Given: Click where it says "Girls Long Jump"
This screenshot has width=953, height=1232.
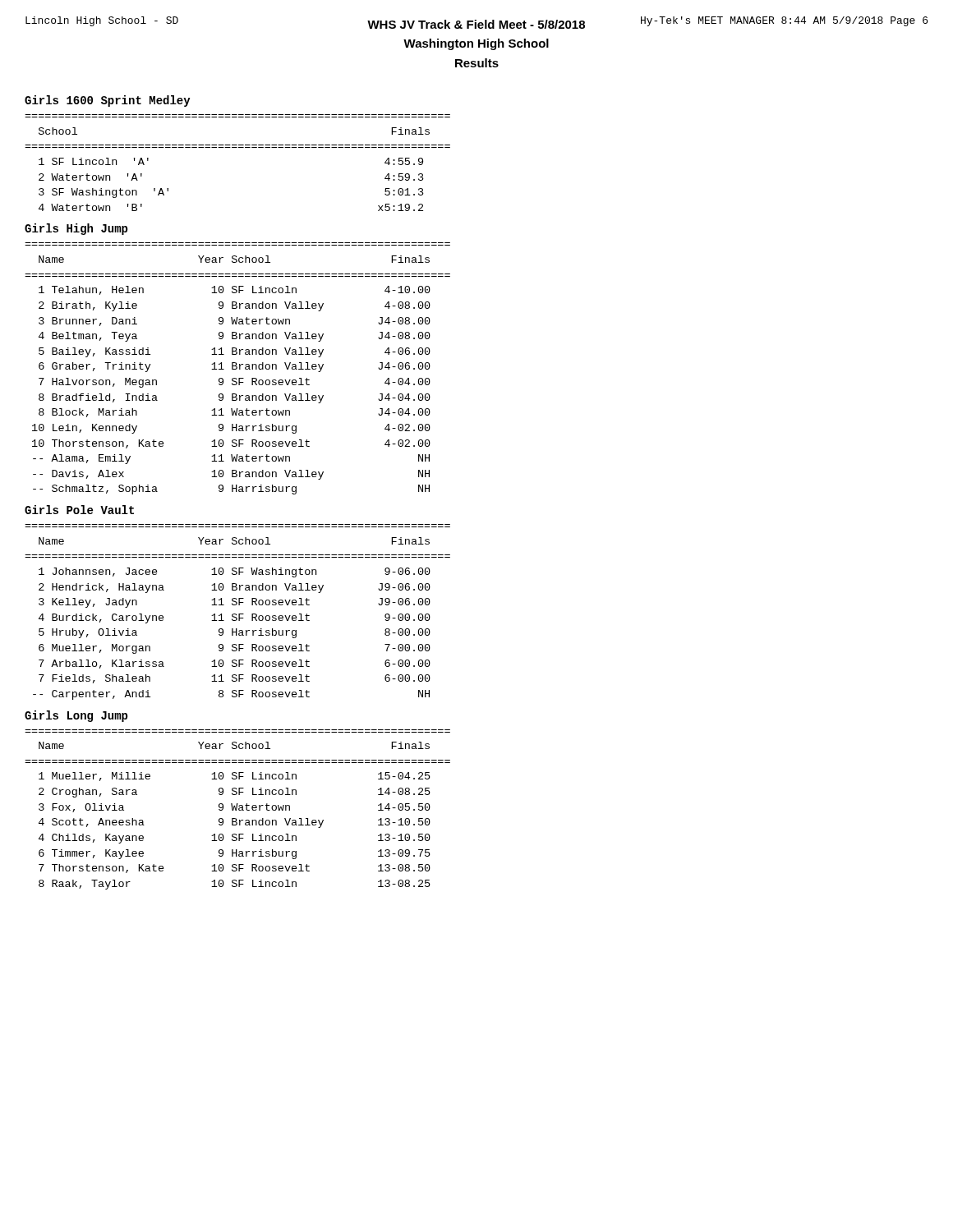Looking at the screenshot, I should (x=76, y=716).
